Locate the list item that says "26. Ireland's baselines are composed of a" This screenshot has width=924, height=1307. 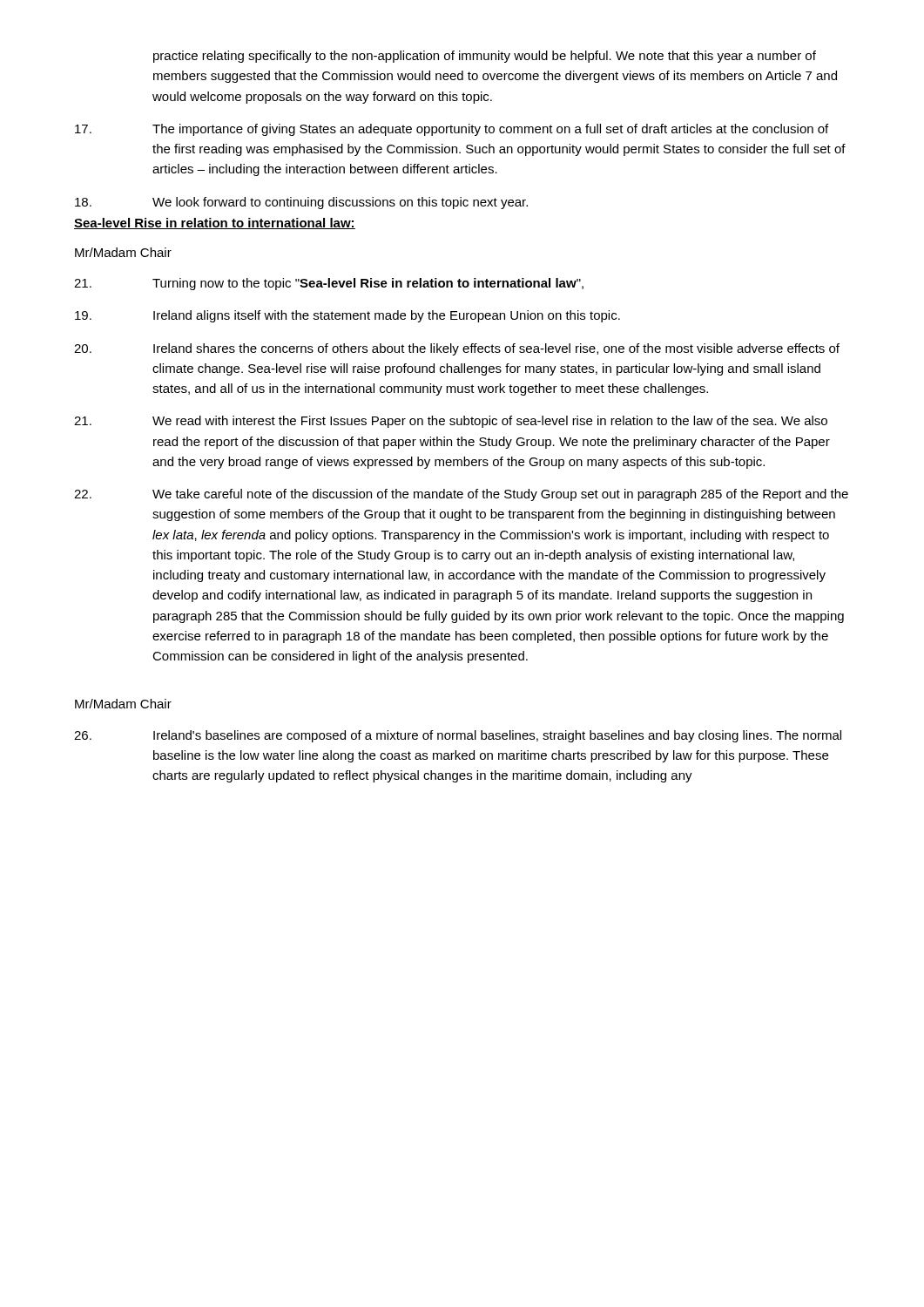coord(462,755)
